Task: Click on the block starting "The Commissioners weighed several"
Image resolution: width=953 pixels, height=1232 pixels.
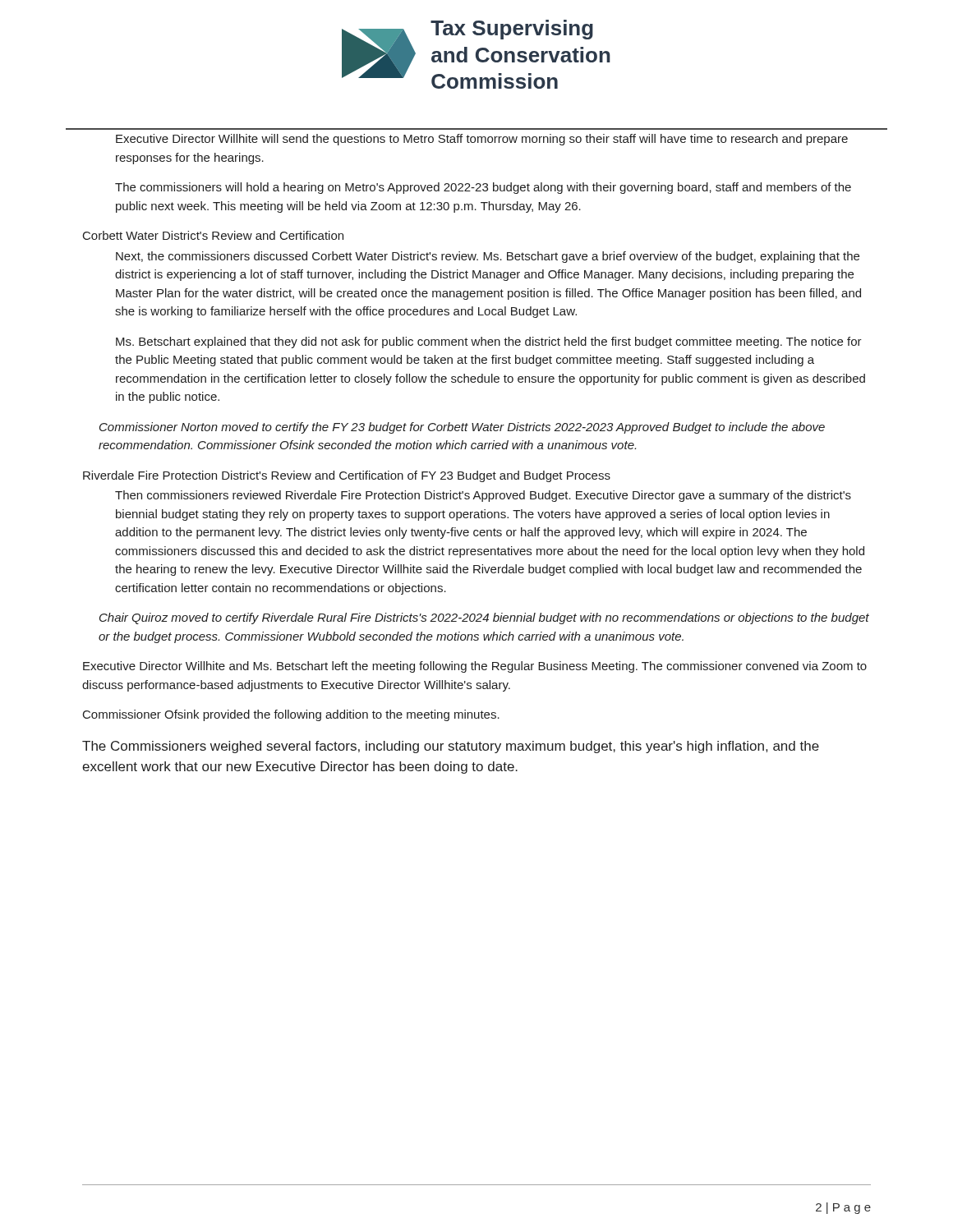Action: (x=451, y=756)
